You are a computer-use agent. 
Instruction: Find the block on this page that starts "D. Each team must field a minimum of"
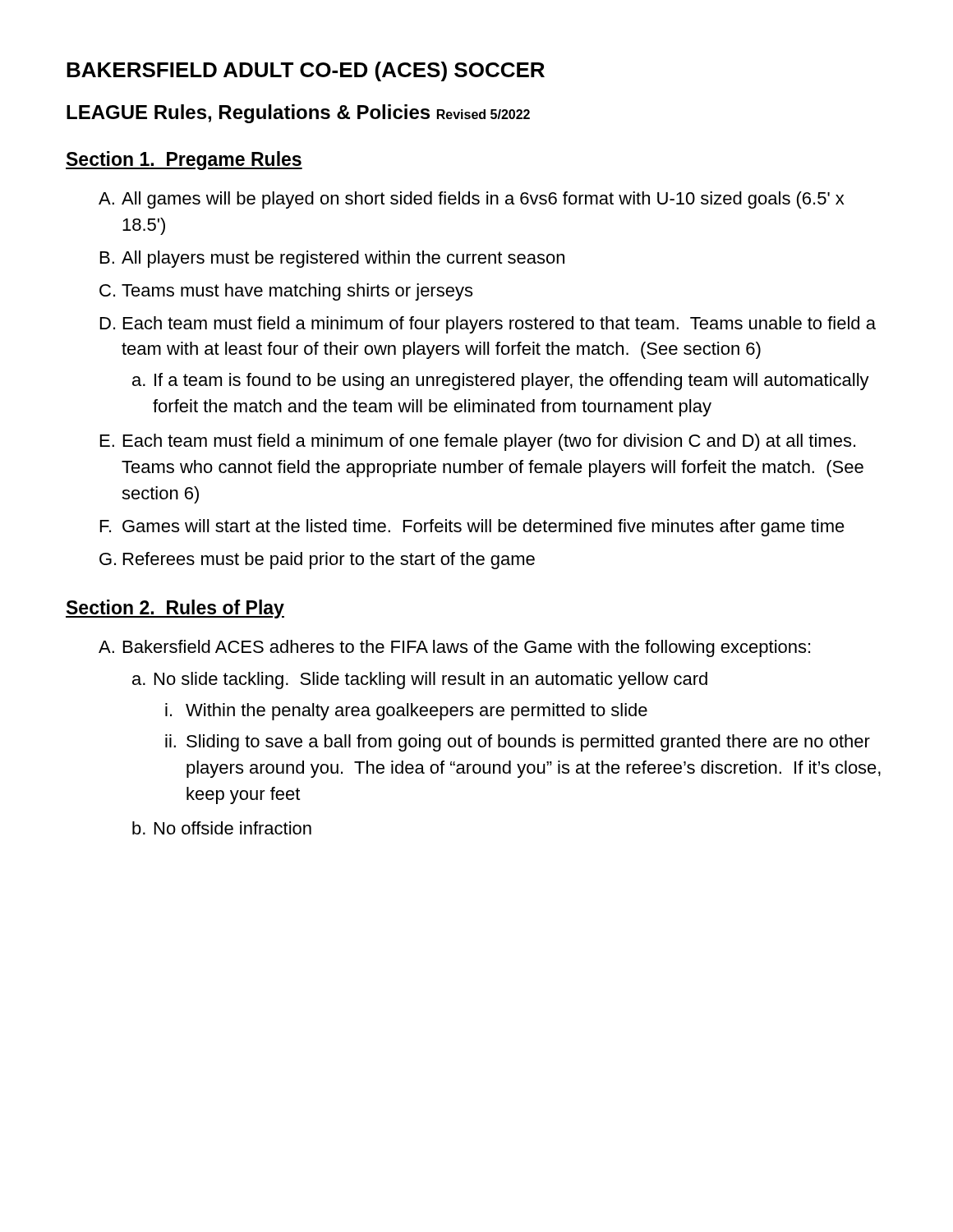coord(493,336)
